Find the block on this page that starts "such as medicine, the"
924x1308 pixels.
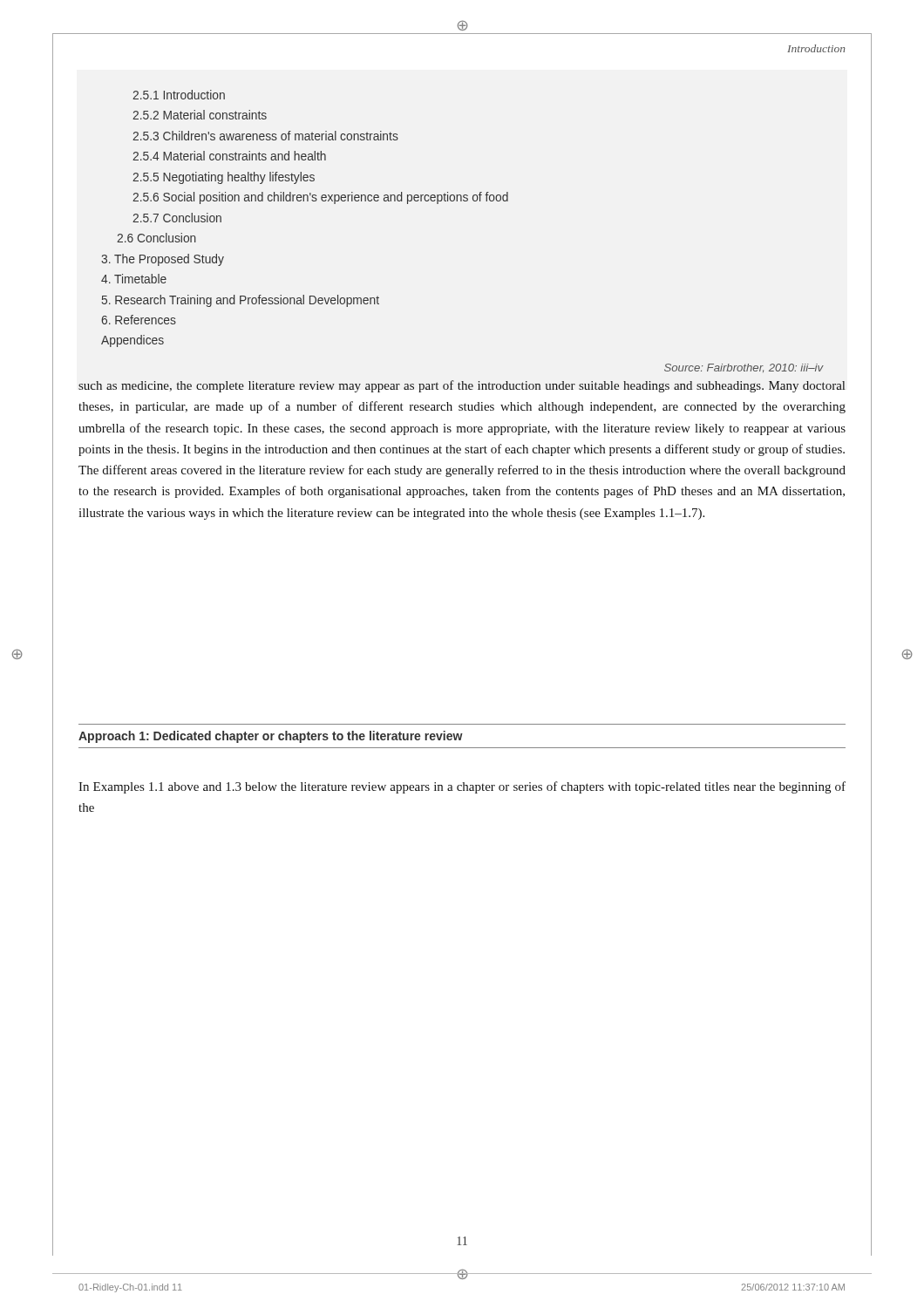pos(462,449)
